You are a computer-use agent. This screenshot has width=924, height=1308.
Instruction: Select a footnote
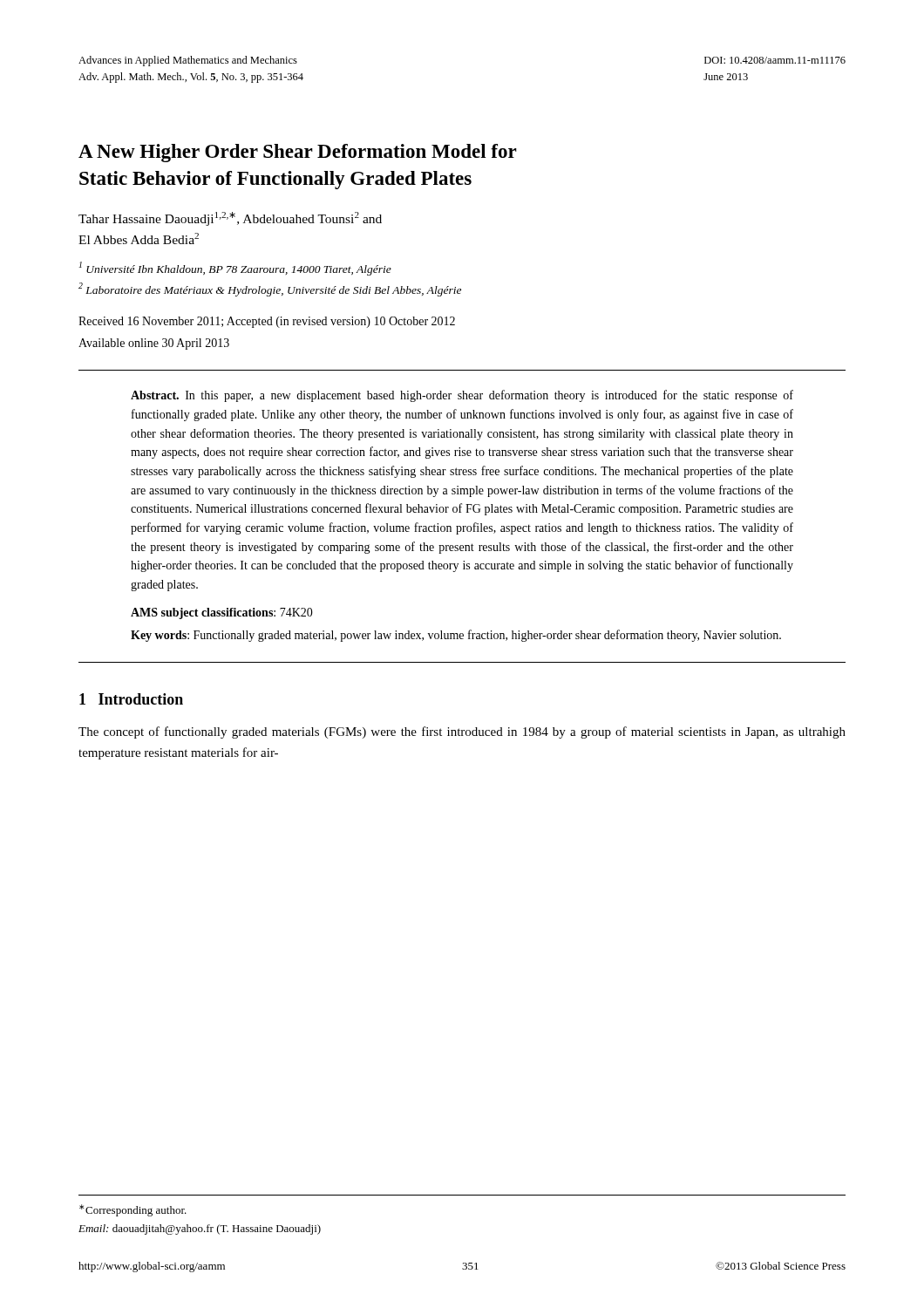pos(200,1219)
